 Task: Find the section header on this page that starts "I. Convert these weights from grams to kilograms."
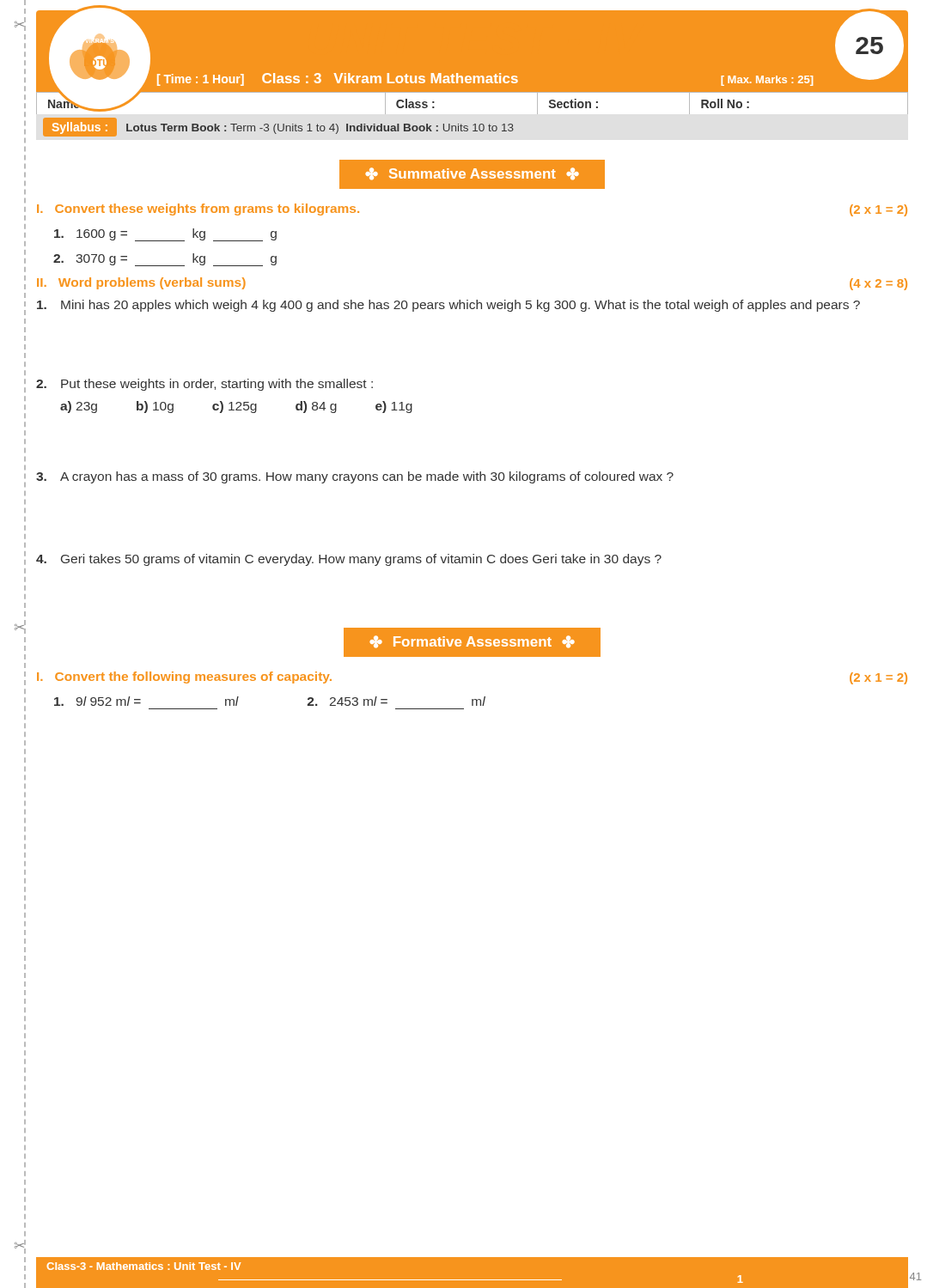[202, 210]
